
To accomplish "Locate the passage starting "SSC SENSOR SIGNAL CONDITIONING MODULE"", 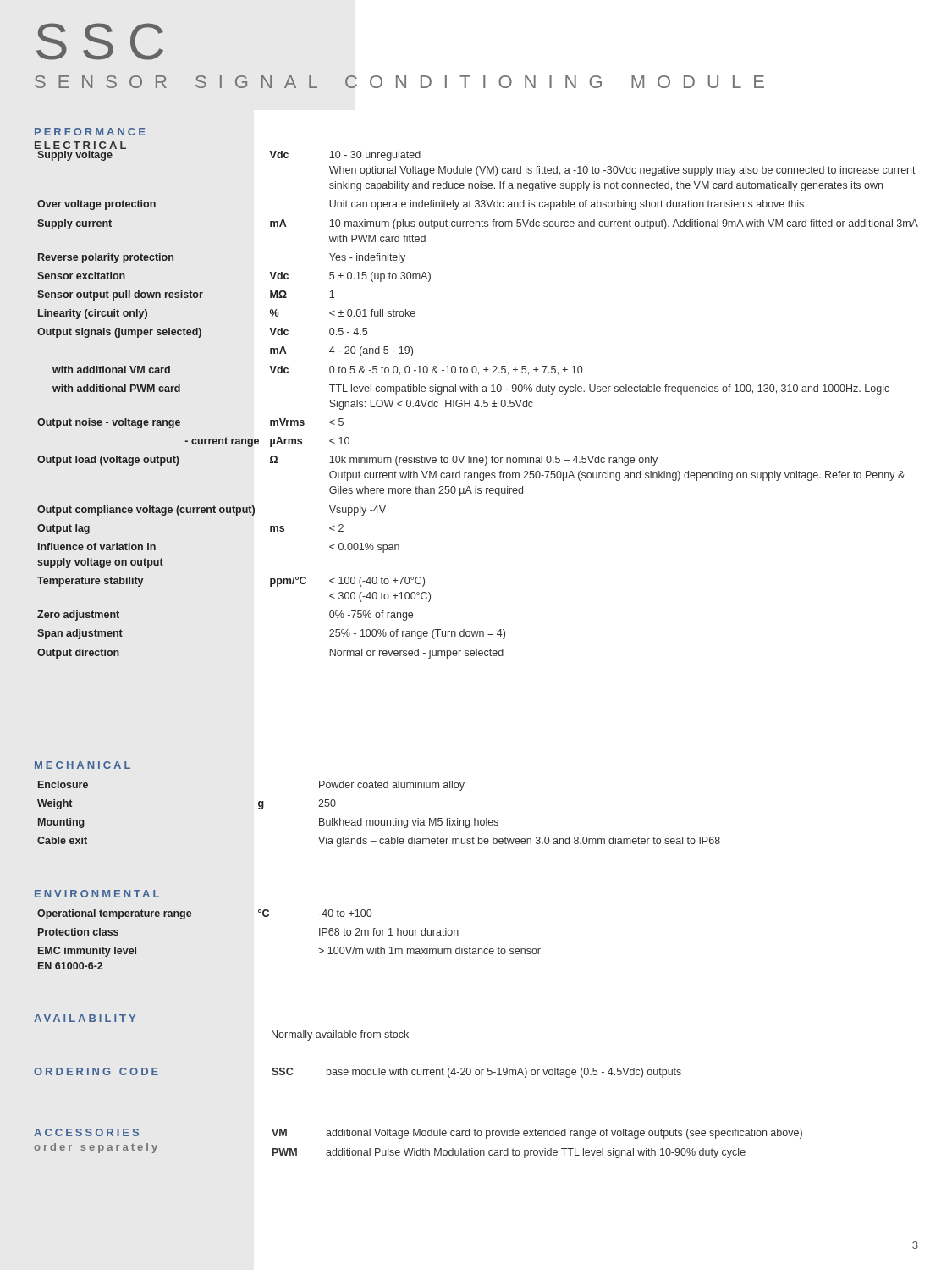I will pyautogui.click(x=100, y=41).
